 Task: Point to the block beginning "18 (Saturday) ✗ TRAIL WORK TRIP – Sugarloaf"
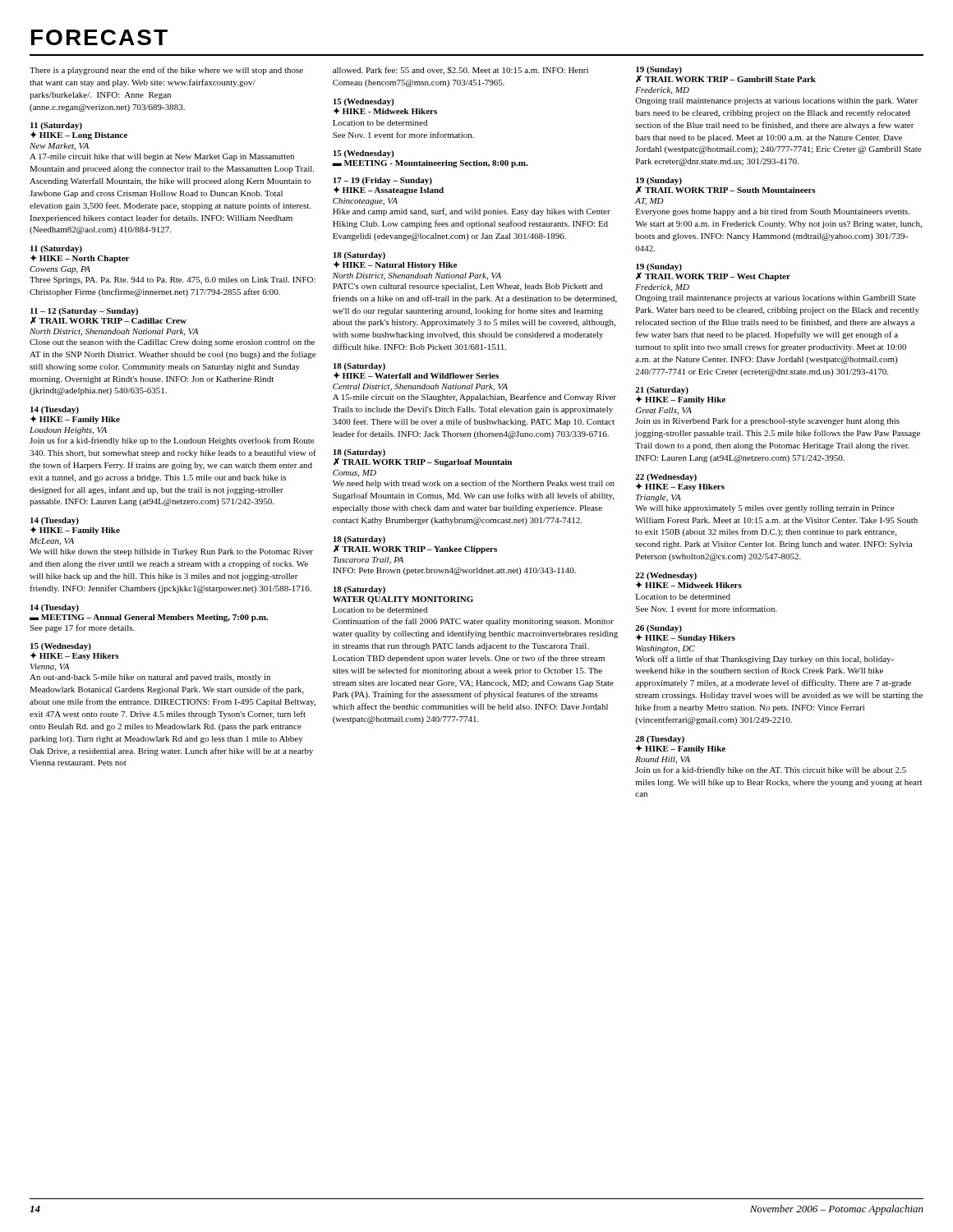click(477, 487)
